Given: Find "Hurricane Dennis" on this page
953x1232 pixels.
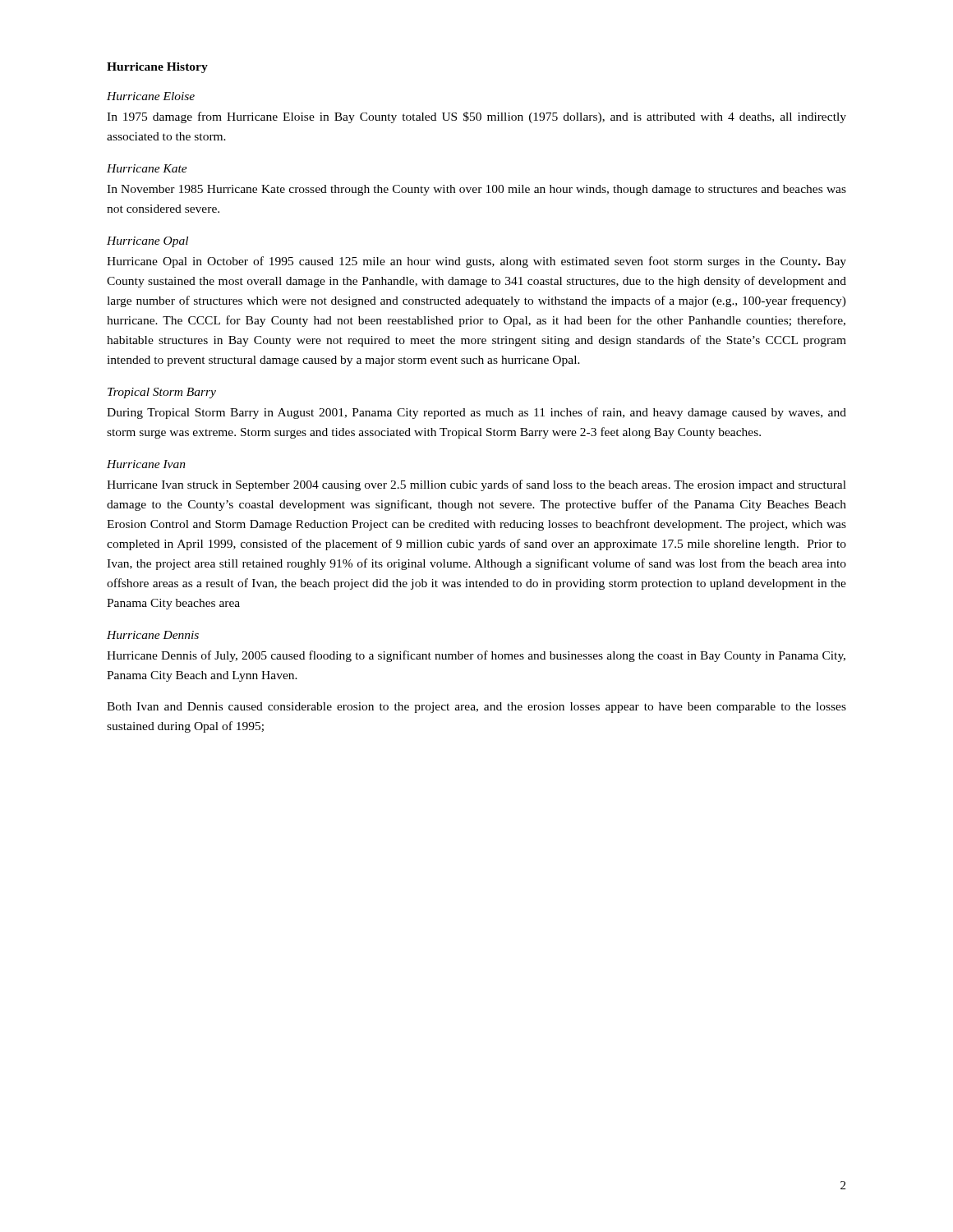Looking at the screenshot, I should click(x=153, y=635).
